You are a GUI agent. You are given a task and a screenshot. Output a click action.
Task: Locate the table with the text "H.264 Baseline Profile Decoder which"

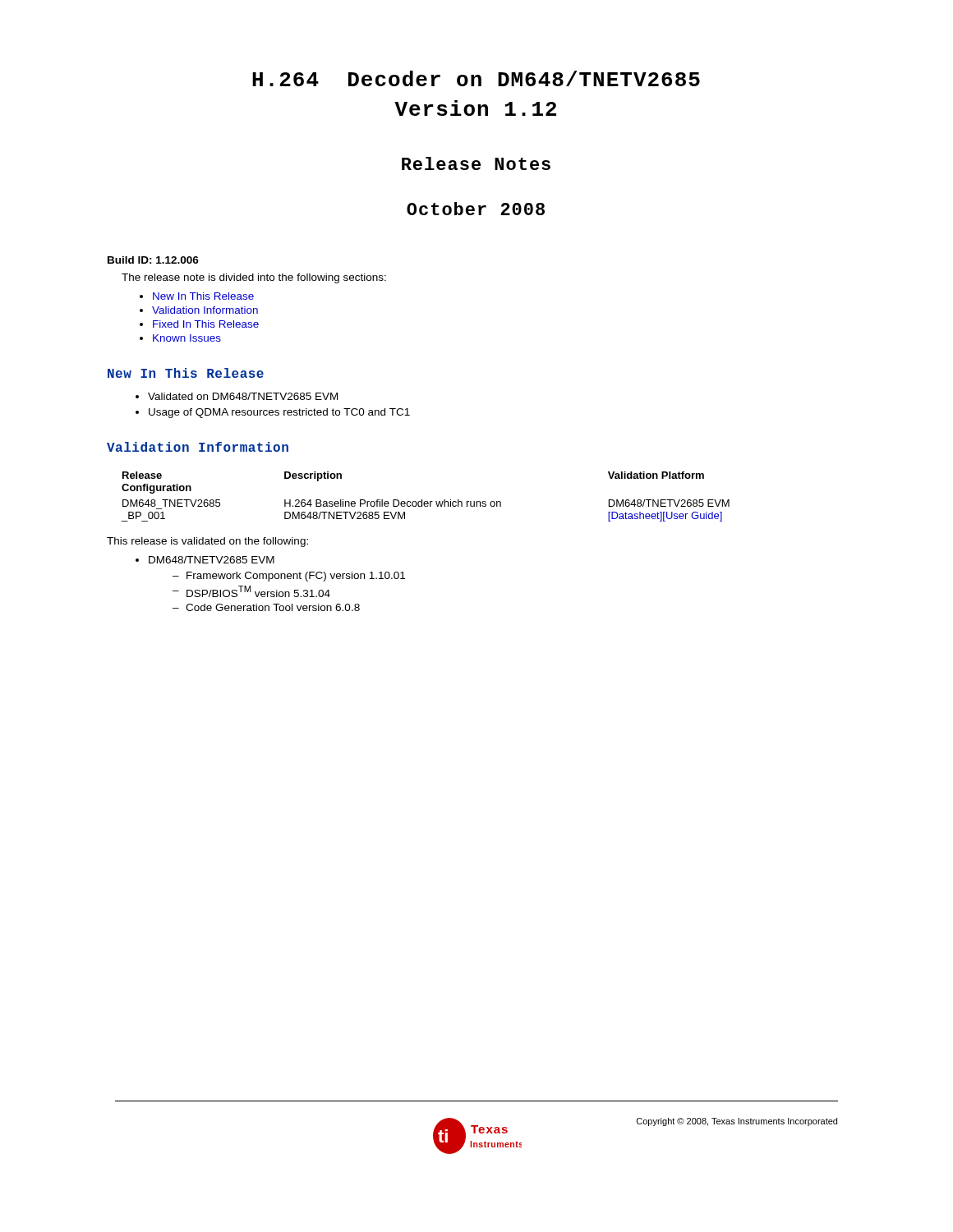[484, 495]
